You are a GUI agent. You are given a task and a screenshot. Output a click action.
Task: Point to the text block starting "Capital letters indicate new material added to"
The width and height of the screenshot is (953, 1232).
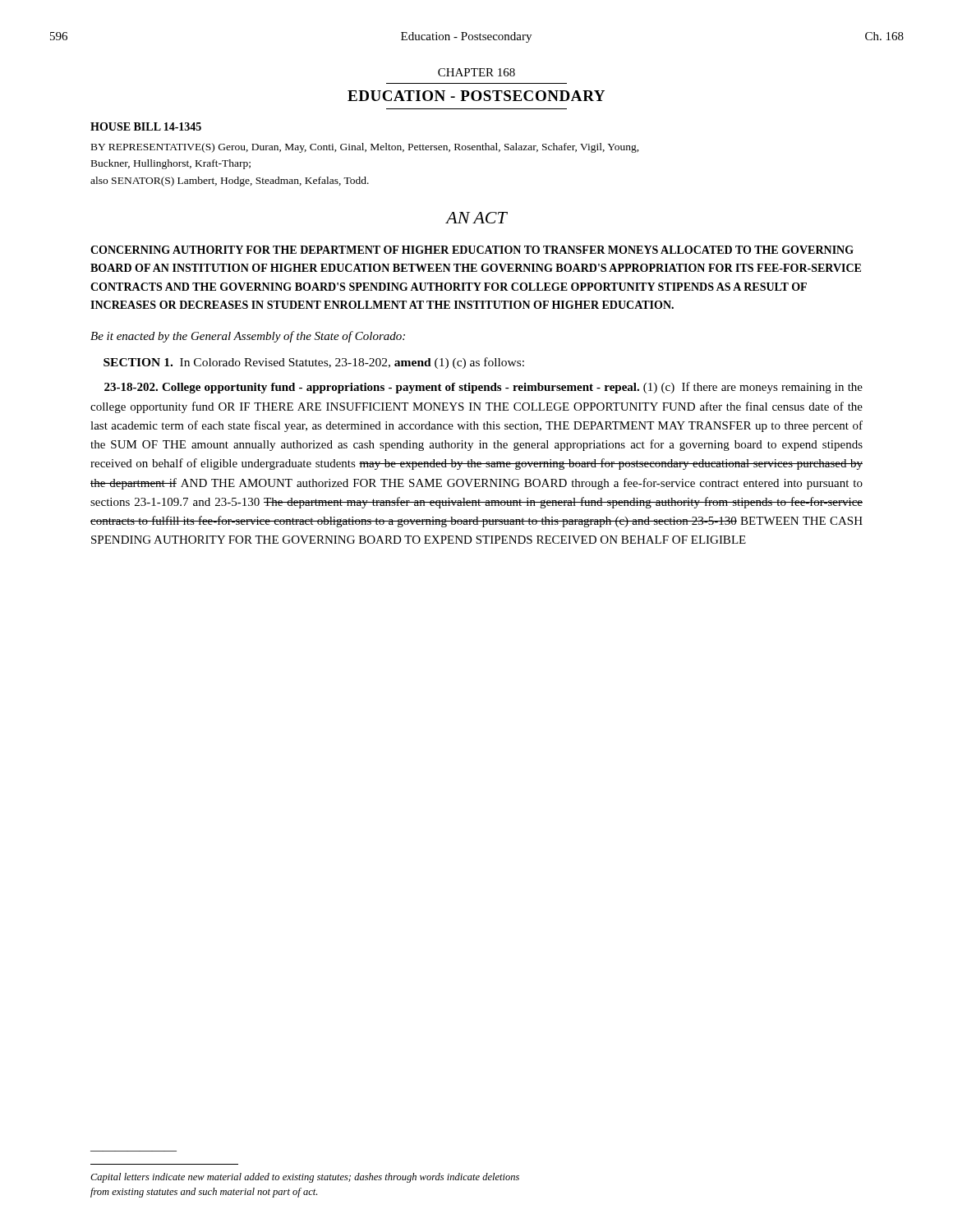pyautogui.click(x=305, y=1184)
